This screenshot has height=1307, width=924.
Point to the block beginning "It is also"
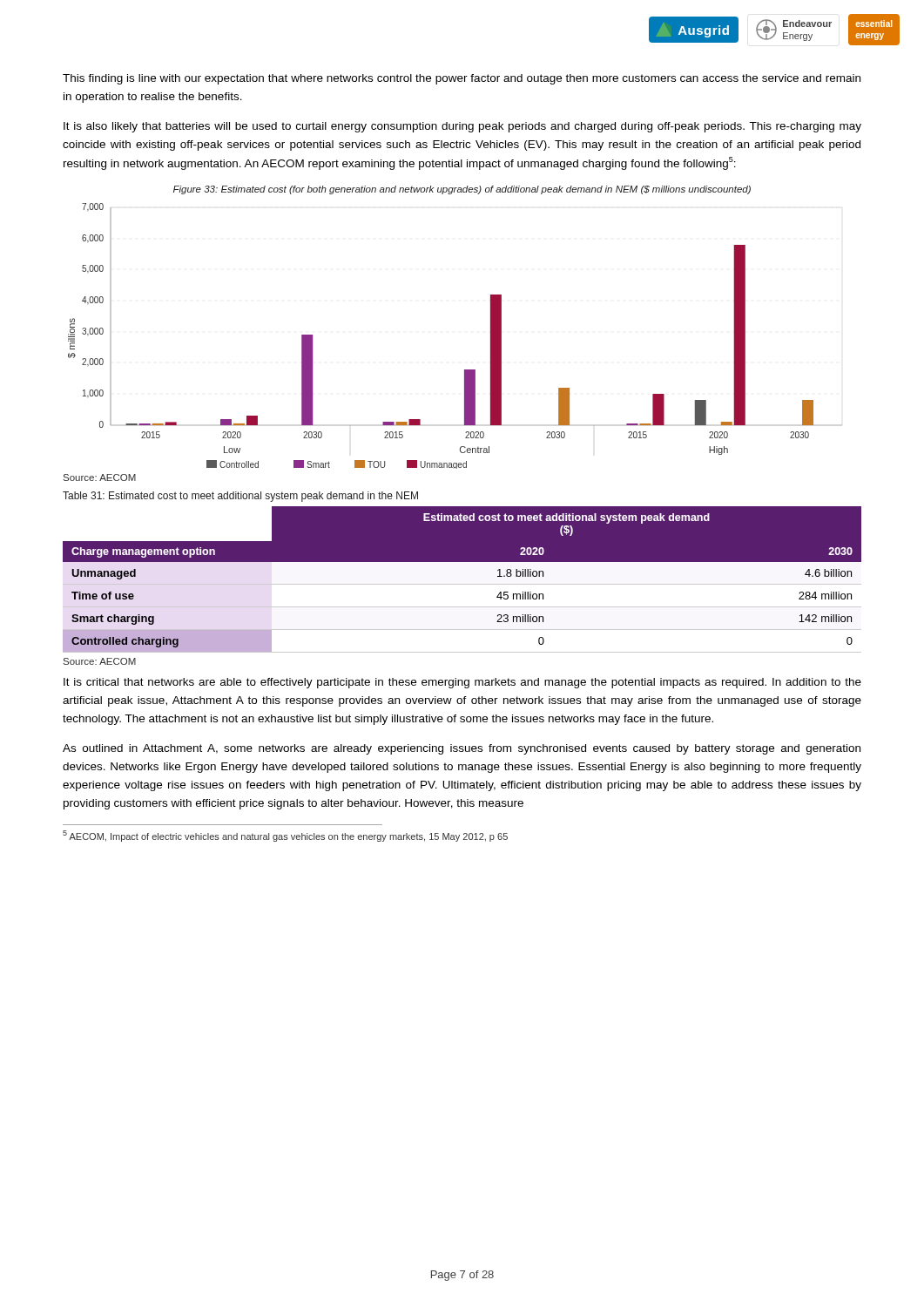click(x=462, y=144)
